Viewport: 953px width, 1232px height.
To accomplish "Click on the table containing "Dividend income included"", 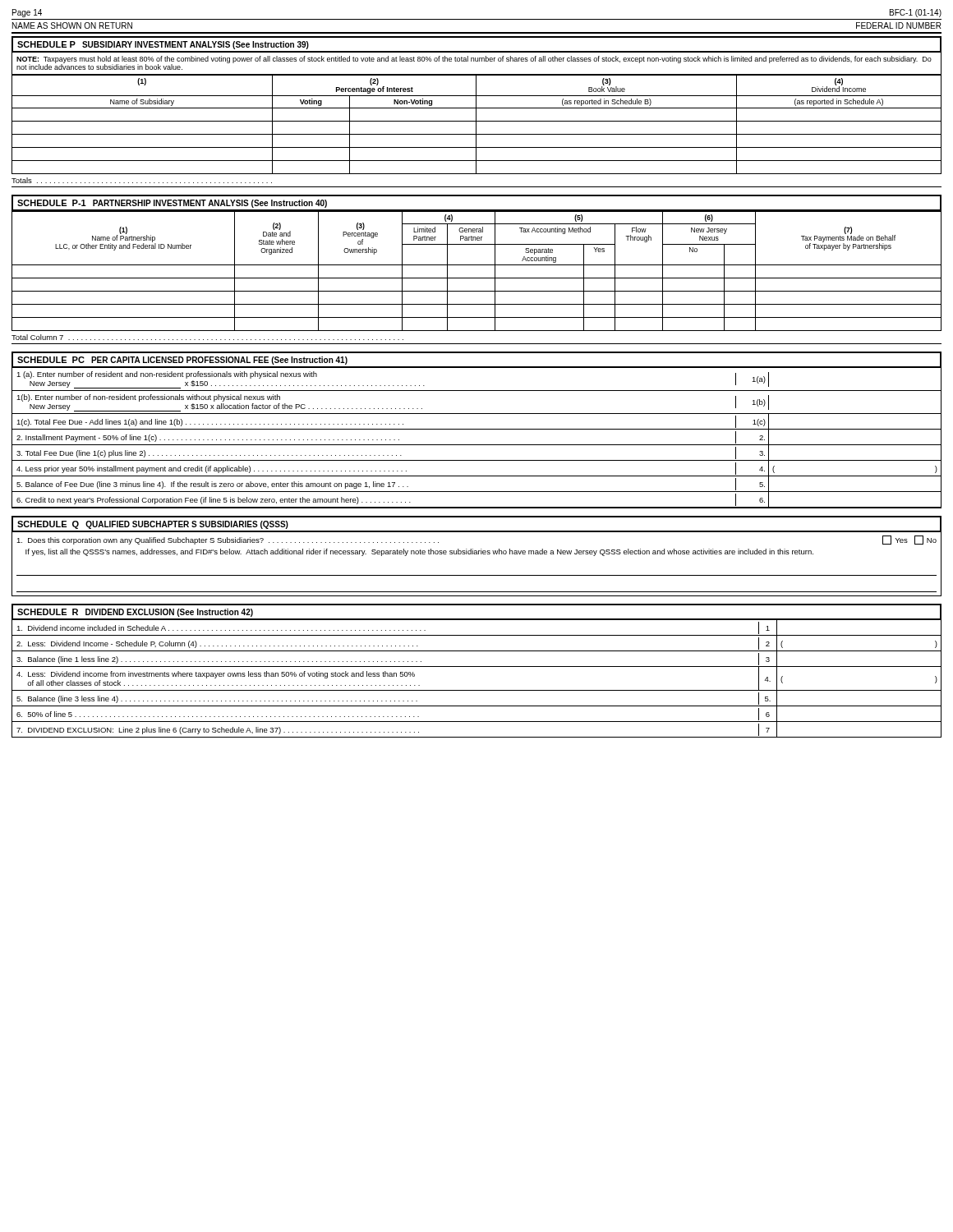I will 476,679.
